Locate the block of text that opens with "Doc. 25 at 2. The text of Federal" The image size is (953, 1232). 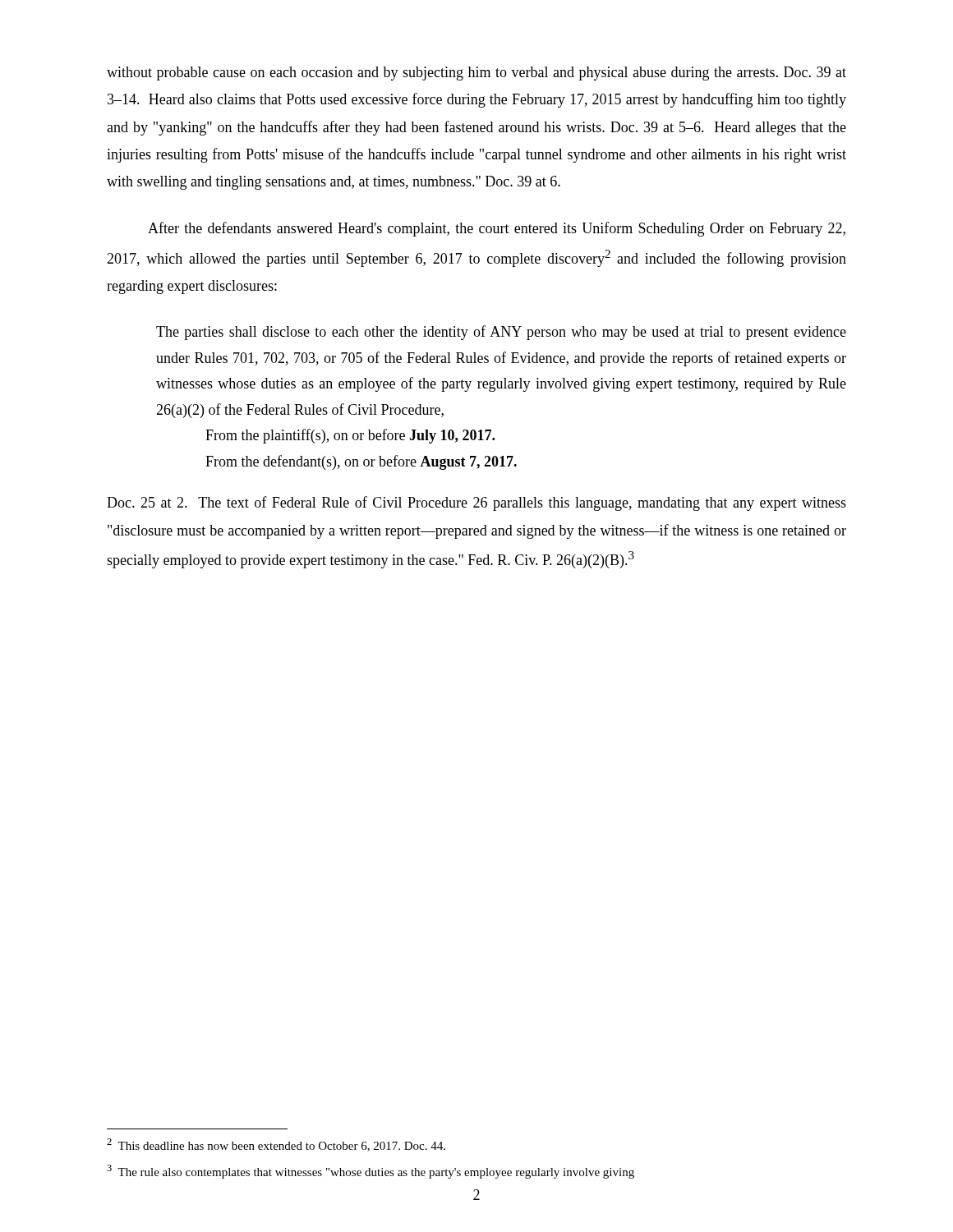(476, 532)
